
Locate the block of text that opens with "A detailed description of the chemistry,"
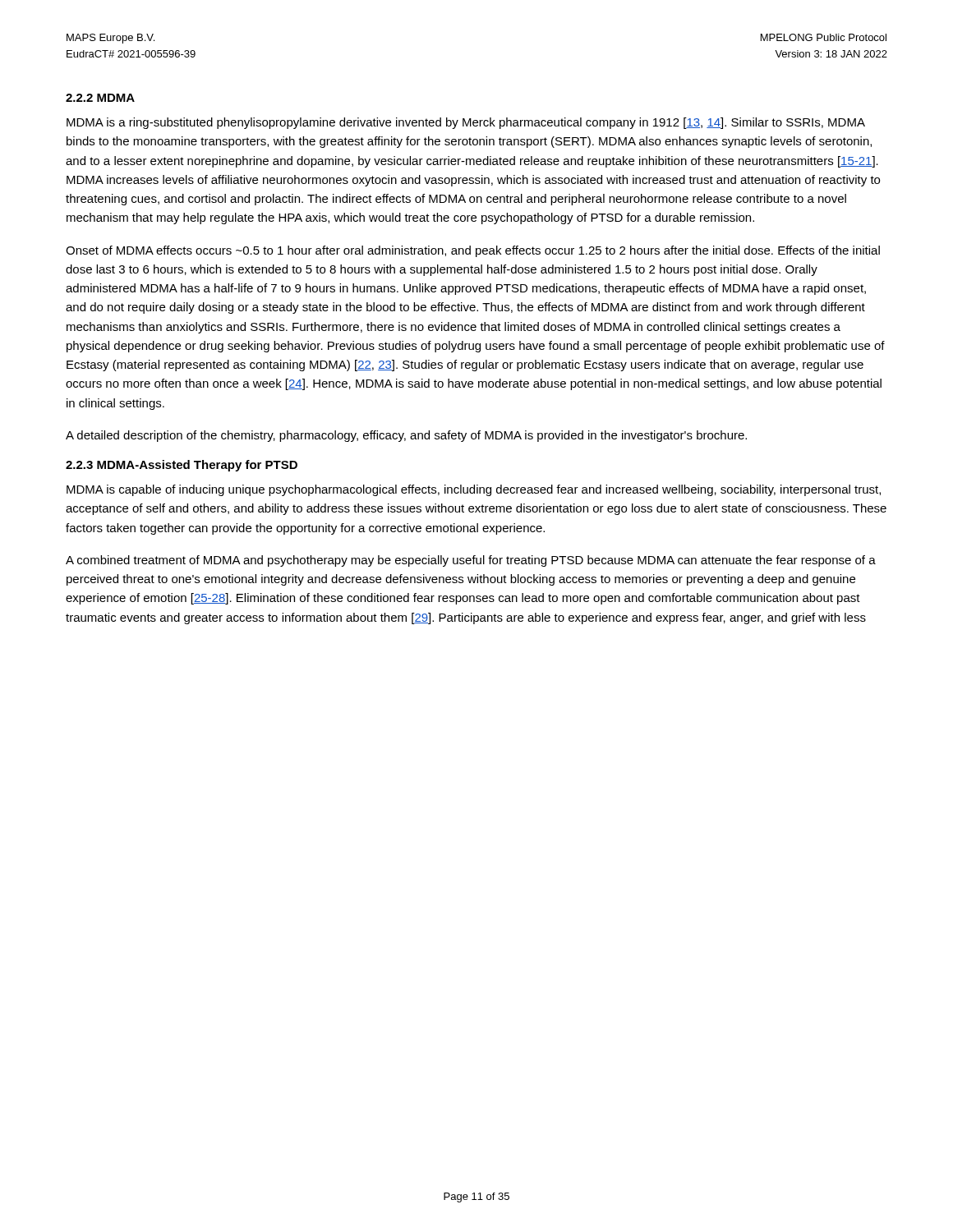(x=407, y=435)
